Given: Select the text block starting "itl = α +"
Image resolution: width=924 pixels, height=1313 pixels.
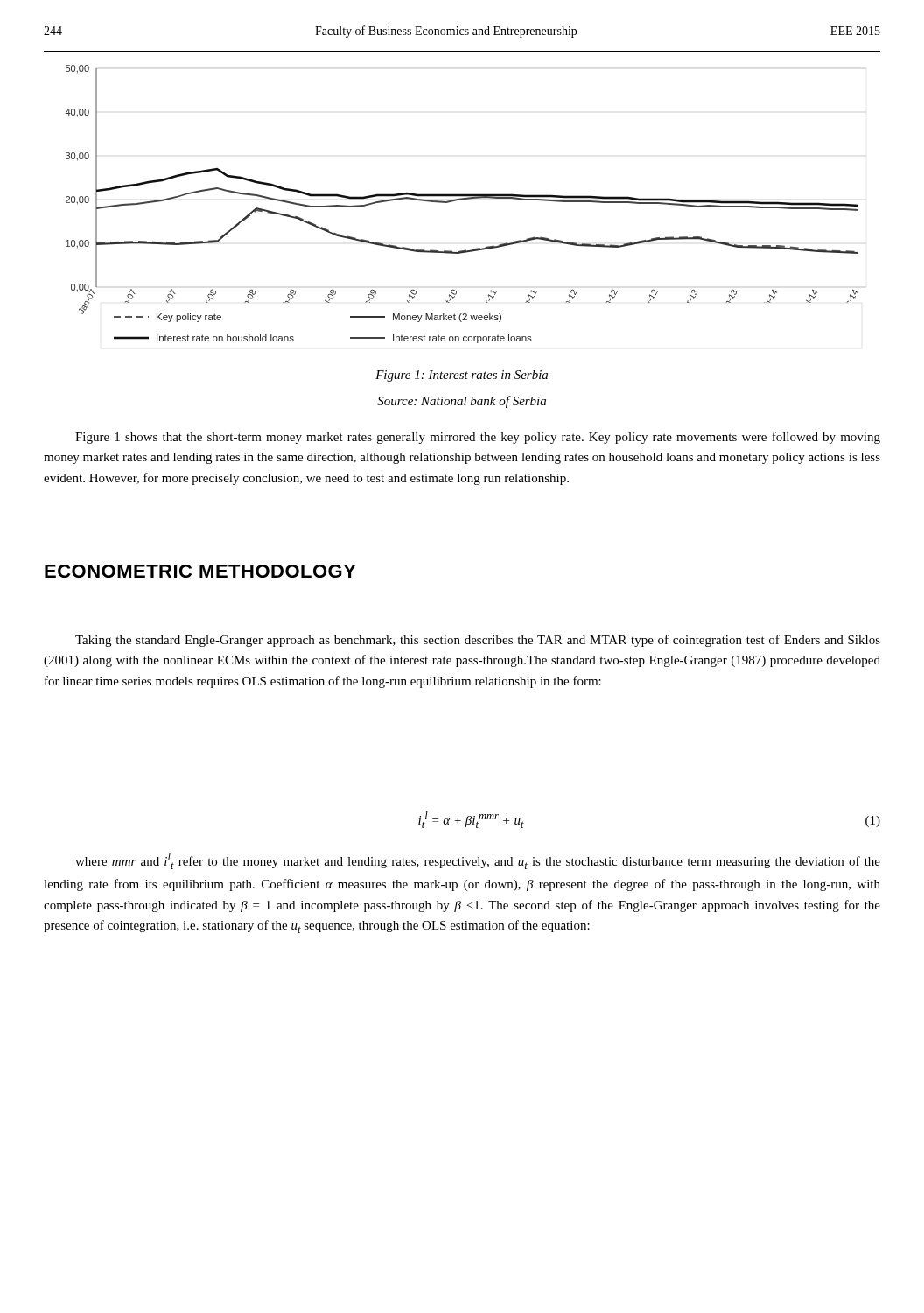Looking at the screenshot, I should point(488,821).
